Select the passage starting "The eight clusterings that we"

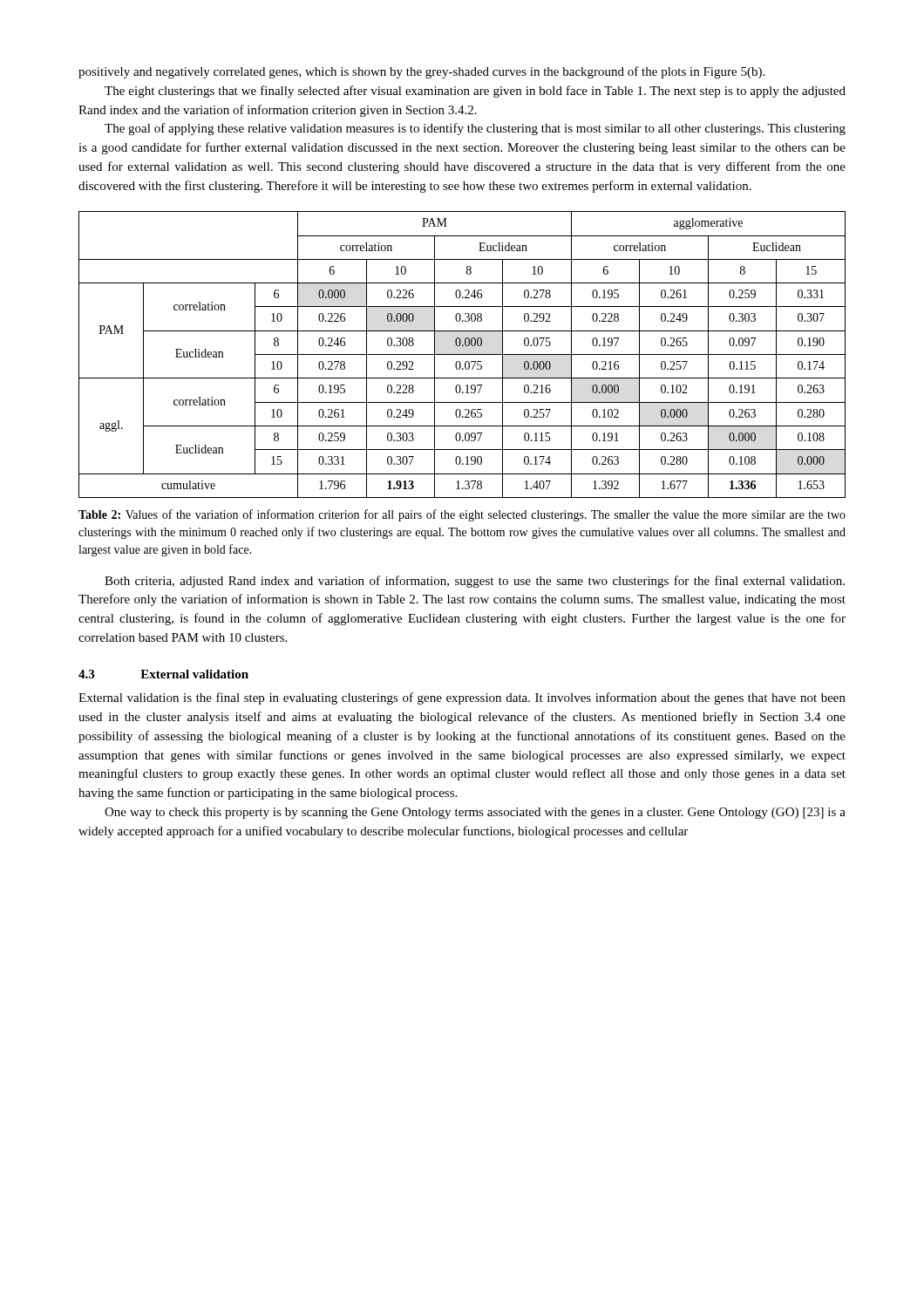pos(462,101)
